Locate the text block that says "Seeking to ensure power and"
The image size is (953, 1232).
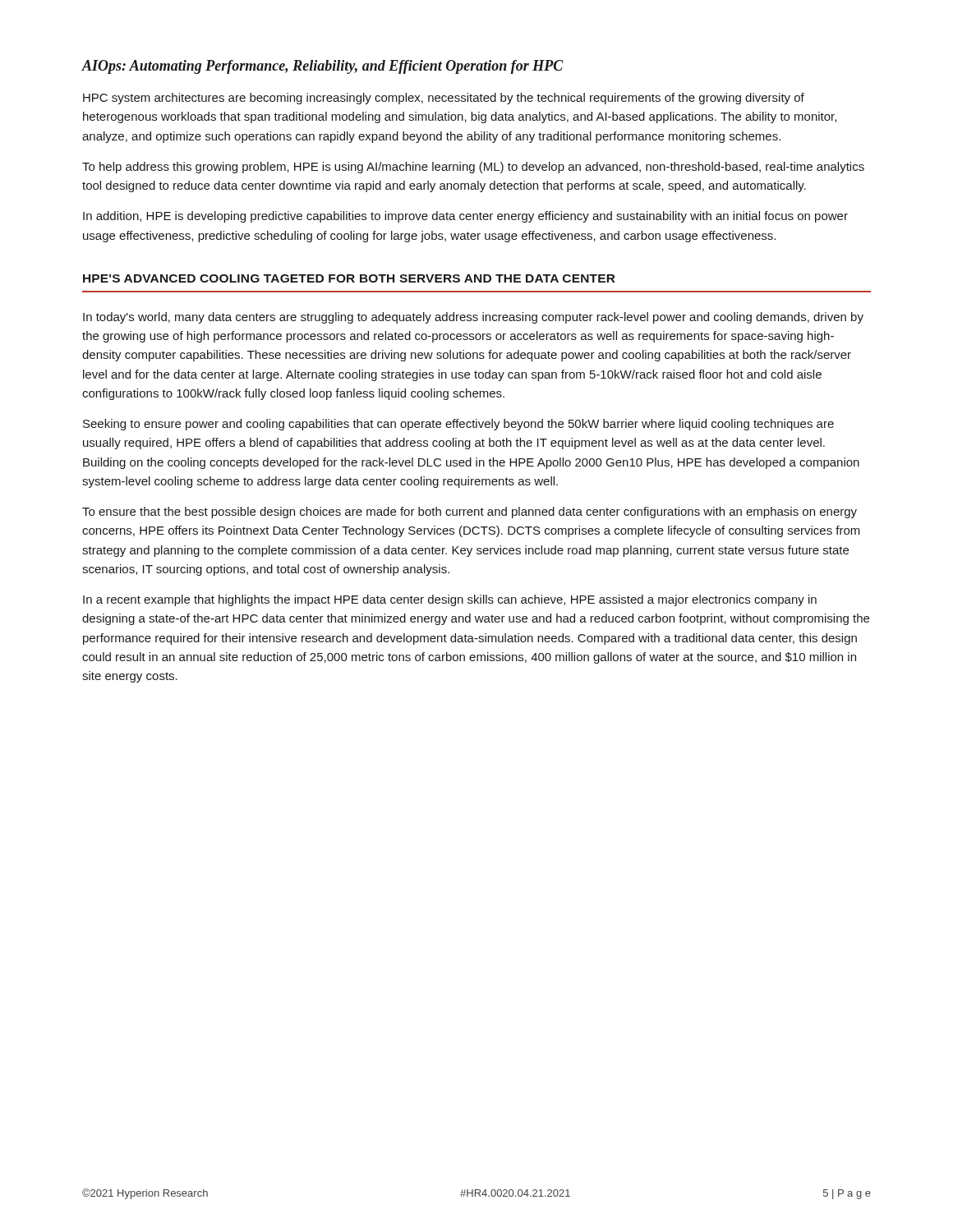click(x=476, y=452)
